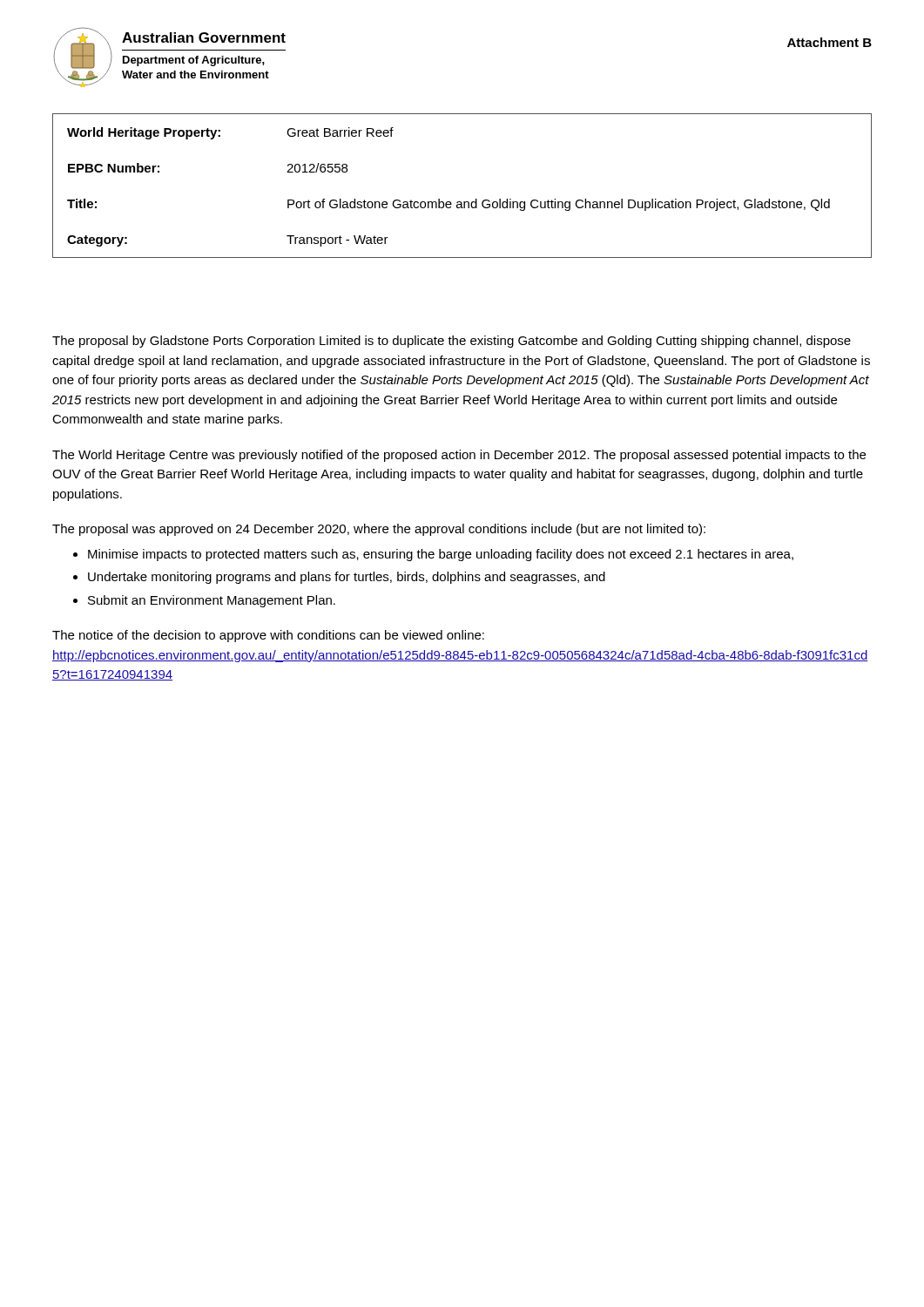Locate the list item that says "Undertake monitoring programs and plans for"
Viewport: 924px width, 1307px height.
click(346, 576)
